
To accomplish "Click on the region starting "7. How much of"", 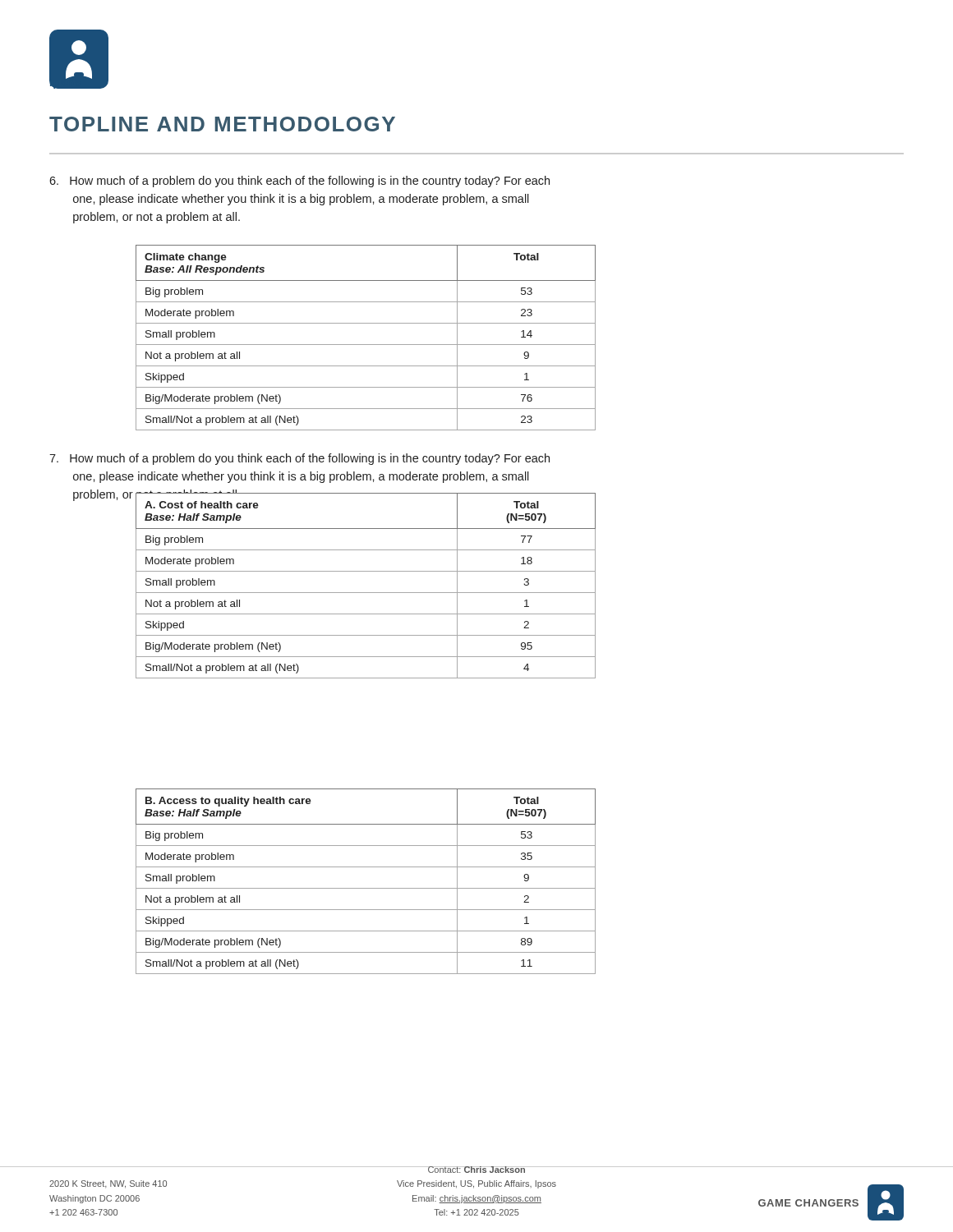I will tap(476, 477).
